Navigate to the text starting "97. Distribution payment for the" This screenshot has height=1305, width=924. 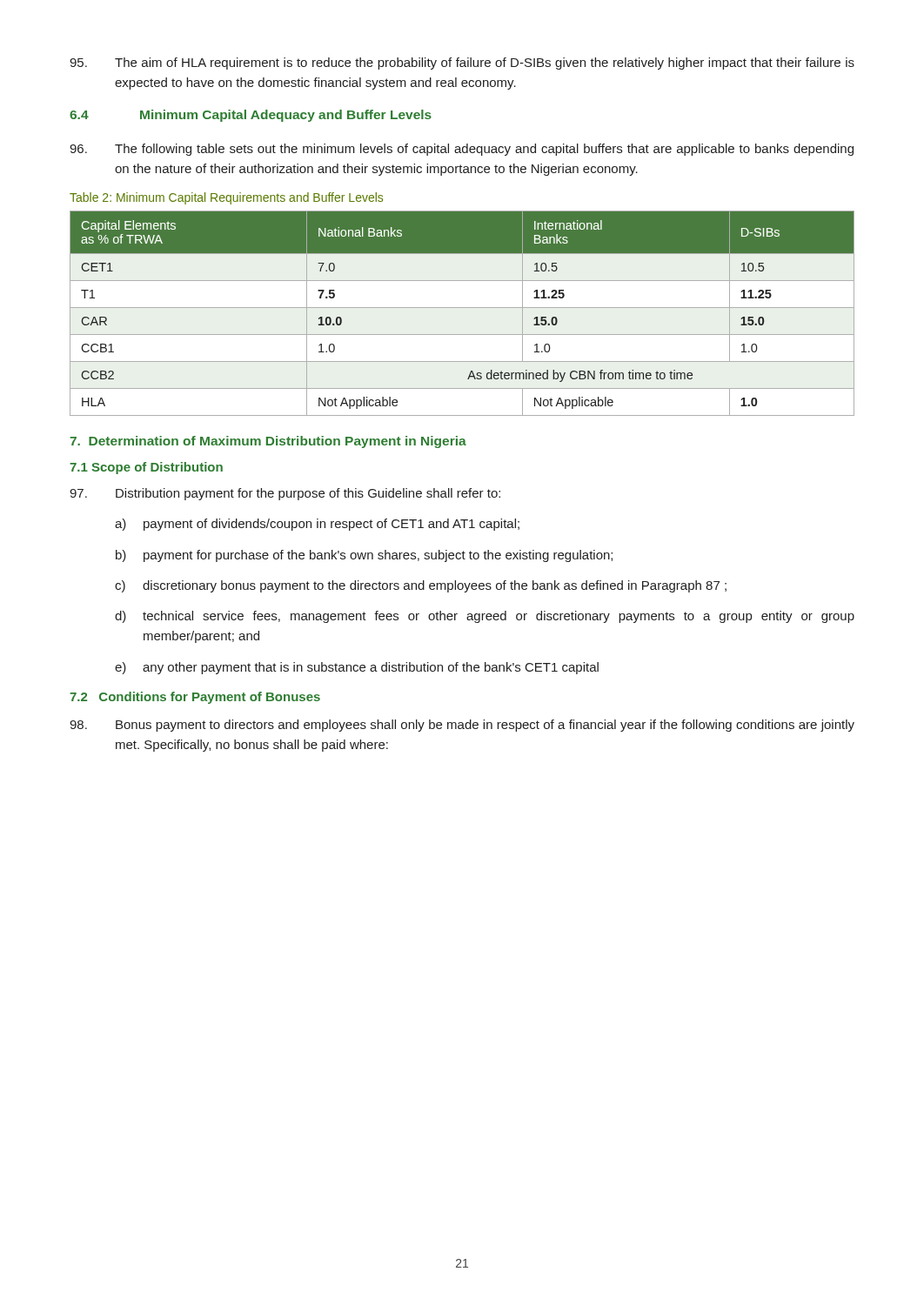(x=462, y=493)
